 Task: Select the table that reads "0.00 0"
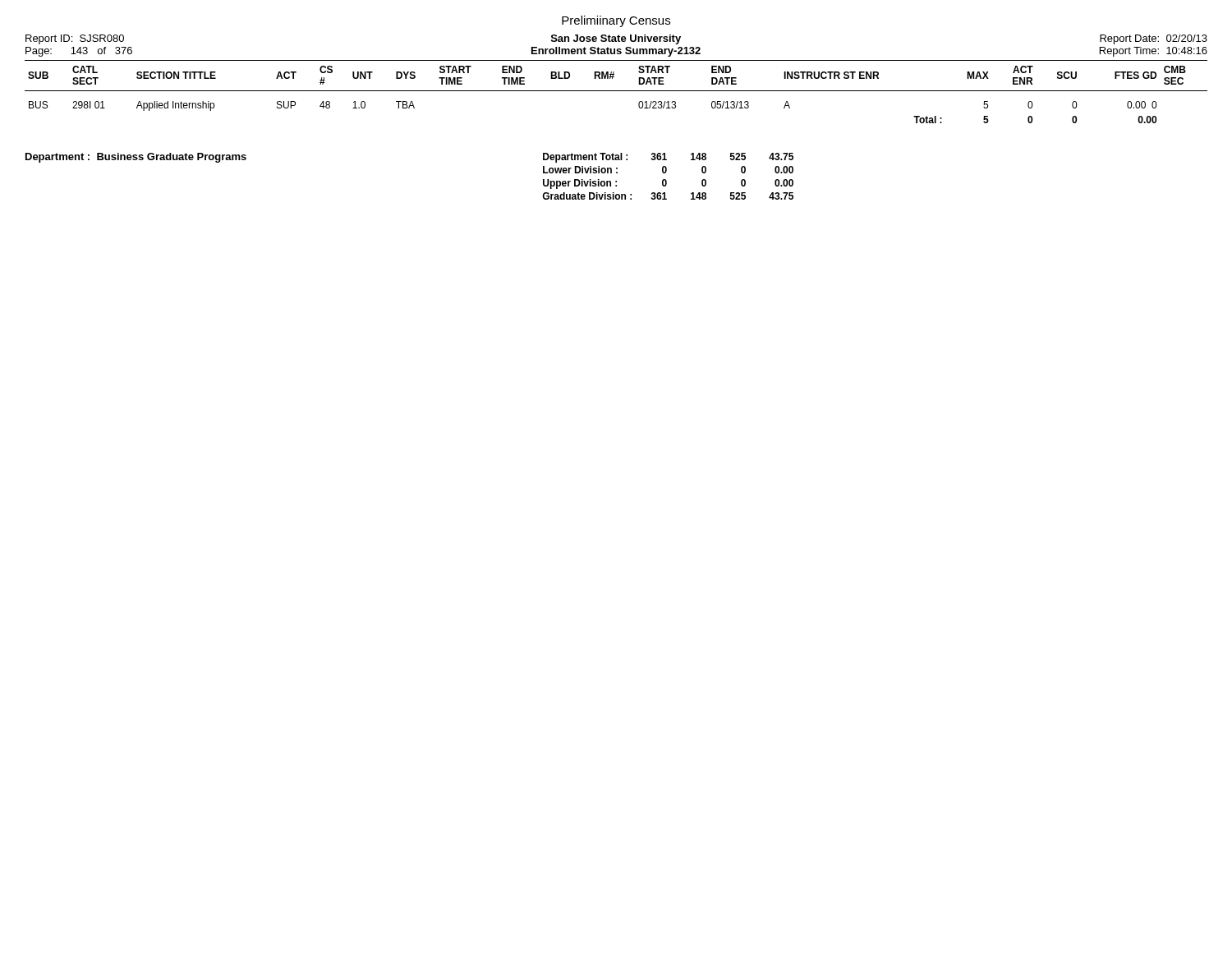point(616,94)
